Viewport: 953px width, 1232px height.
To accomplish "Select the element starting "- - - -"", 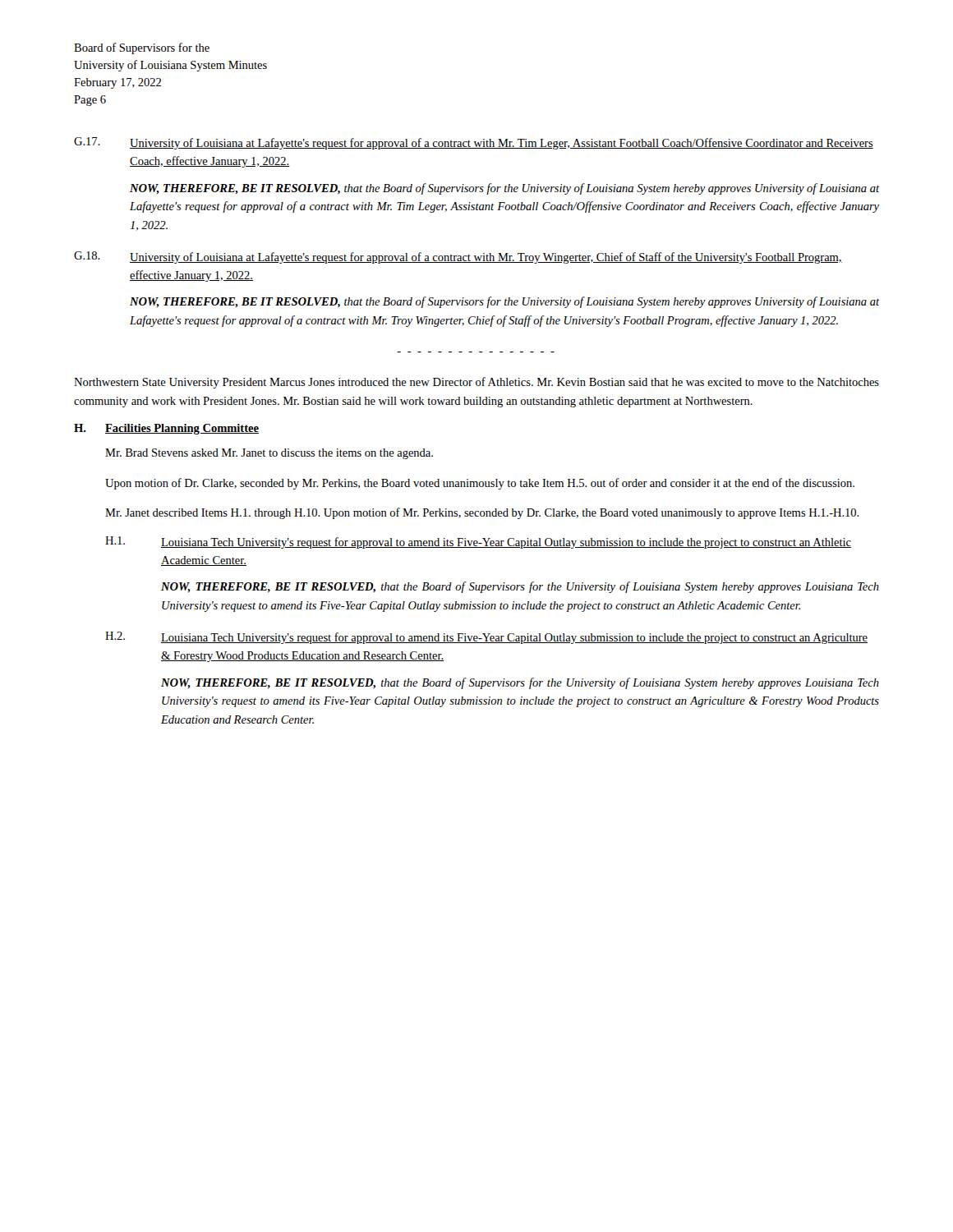I will 476,351.
